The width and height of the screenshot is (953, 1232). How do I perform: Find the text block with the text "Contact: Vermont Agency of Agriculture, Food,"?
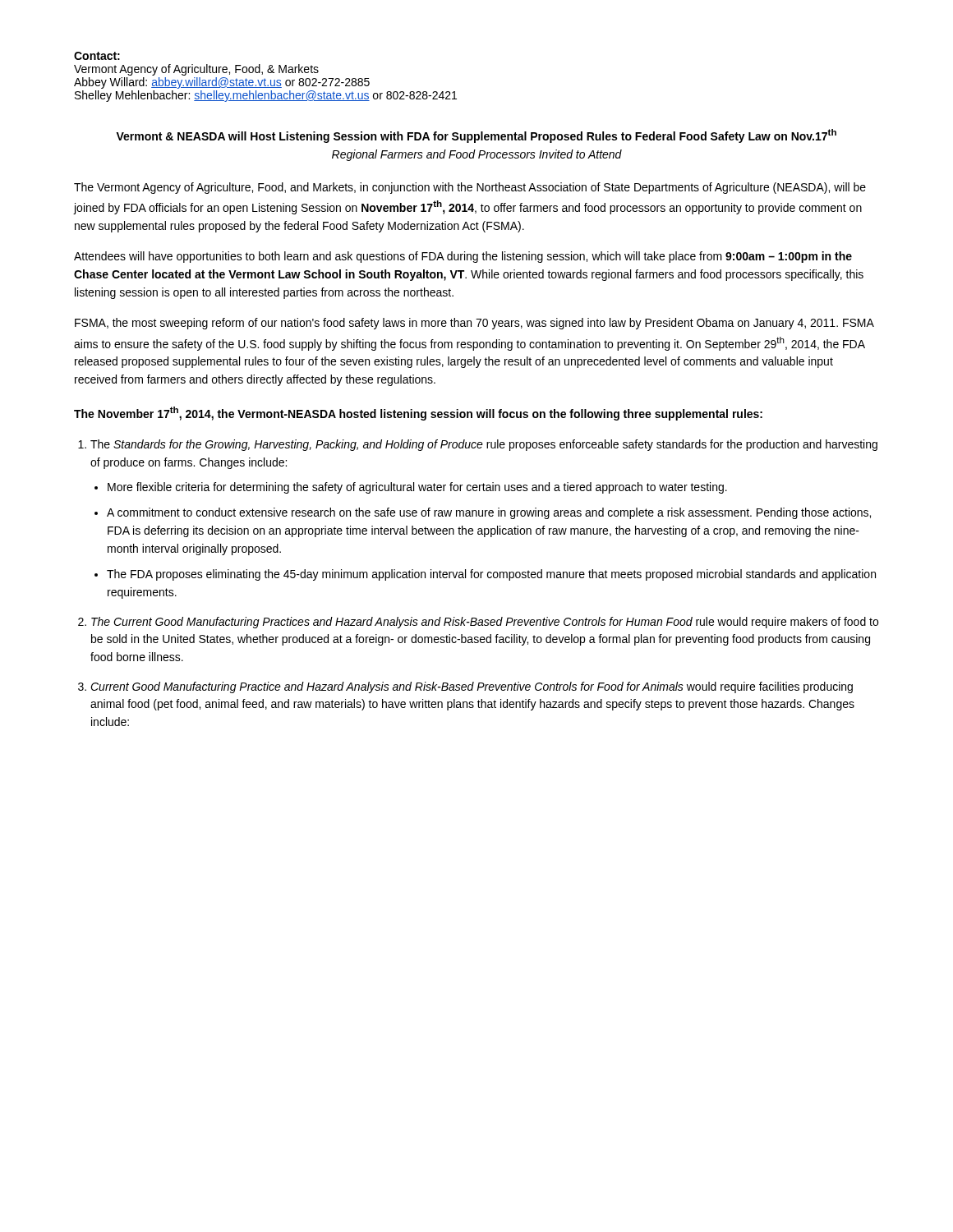tap(266, 76)
